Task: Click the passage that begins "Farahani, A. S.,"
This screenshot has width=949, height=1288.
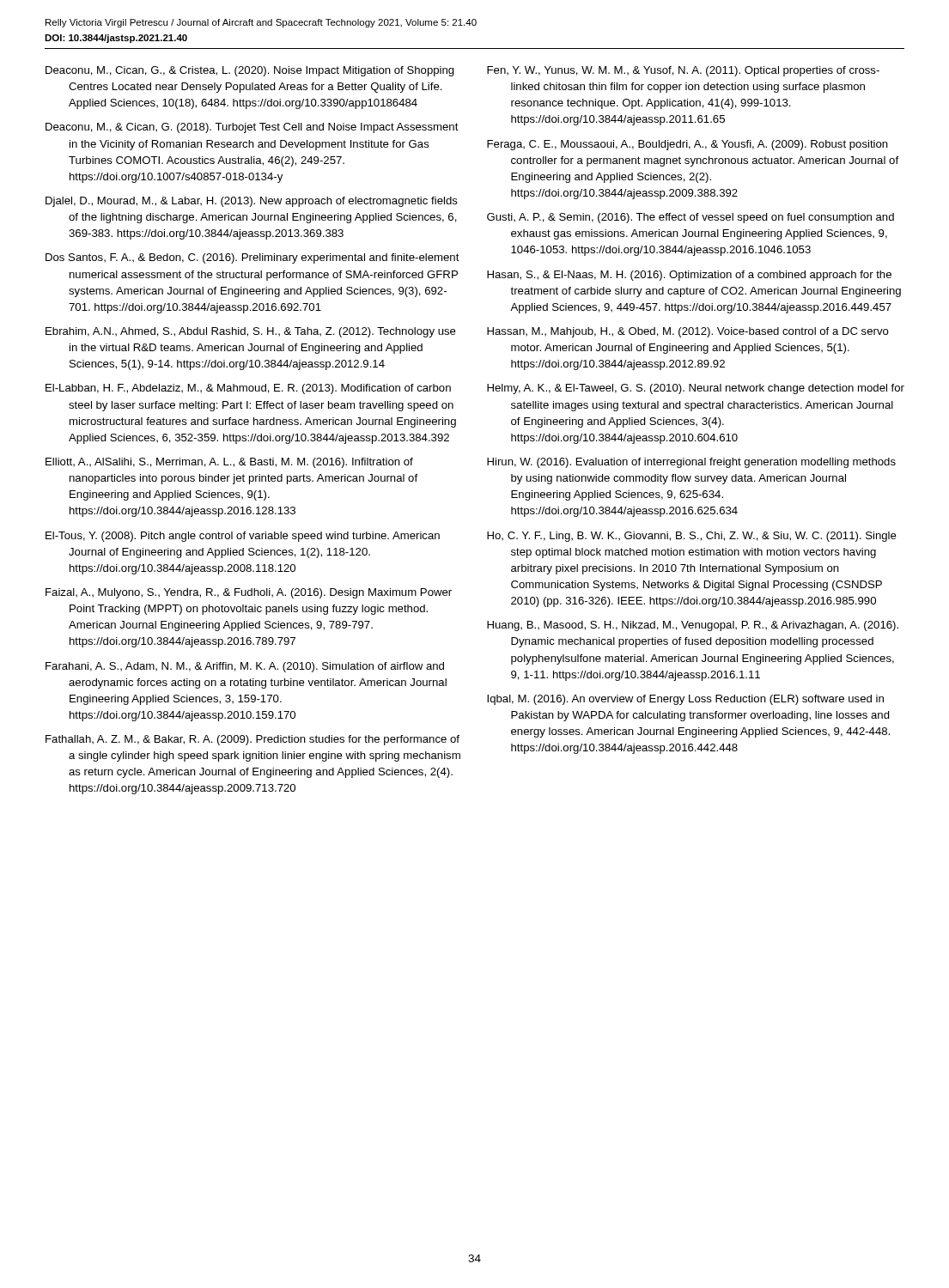Action: (246, 690)
